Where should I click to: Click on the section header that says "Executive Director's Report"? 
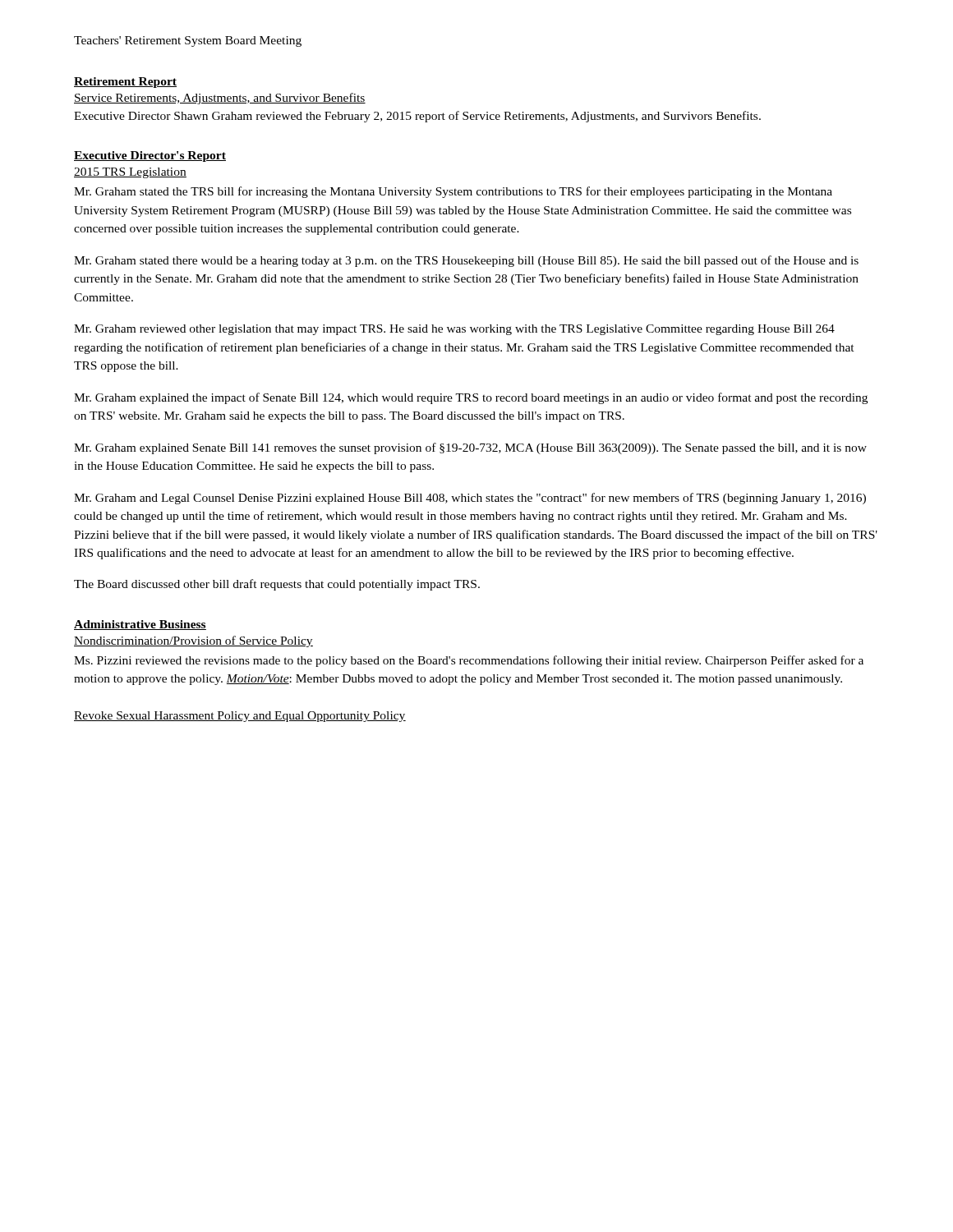point(150,155)
